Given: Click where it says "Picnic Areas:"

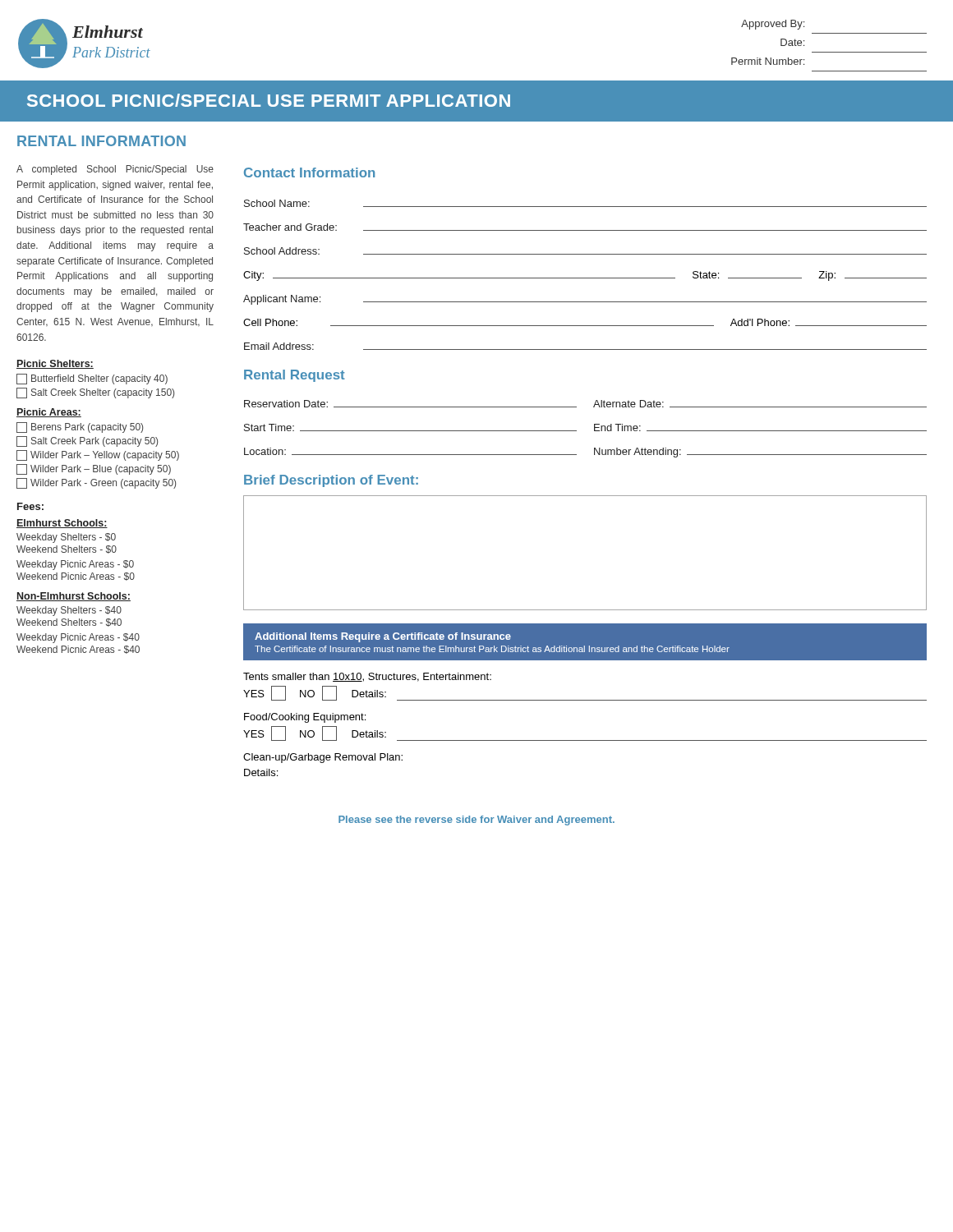Looking at the screenshot, I should [49, 412].
